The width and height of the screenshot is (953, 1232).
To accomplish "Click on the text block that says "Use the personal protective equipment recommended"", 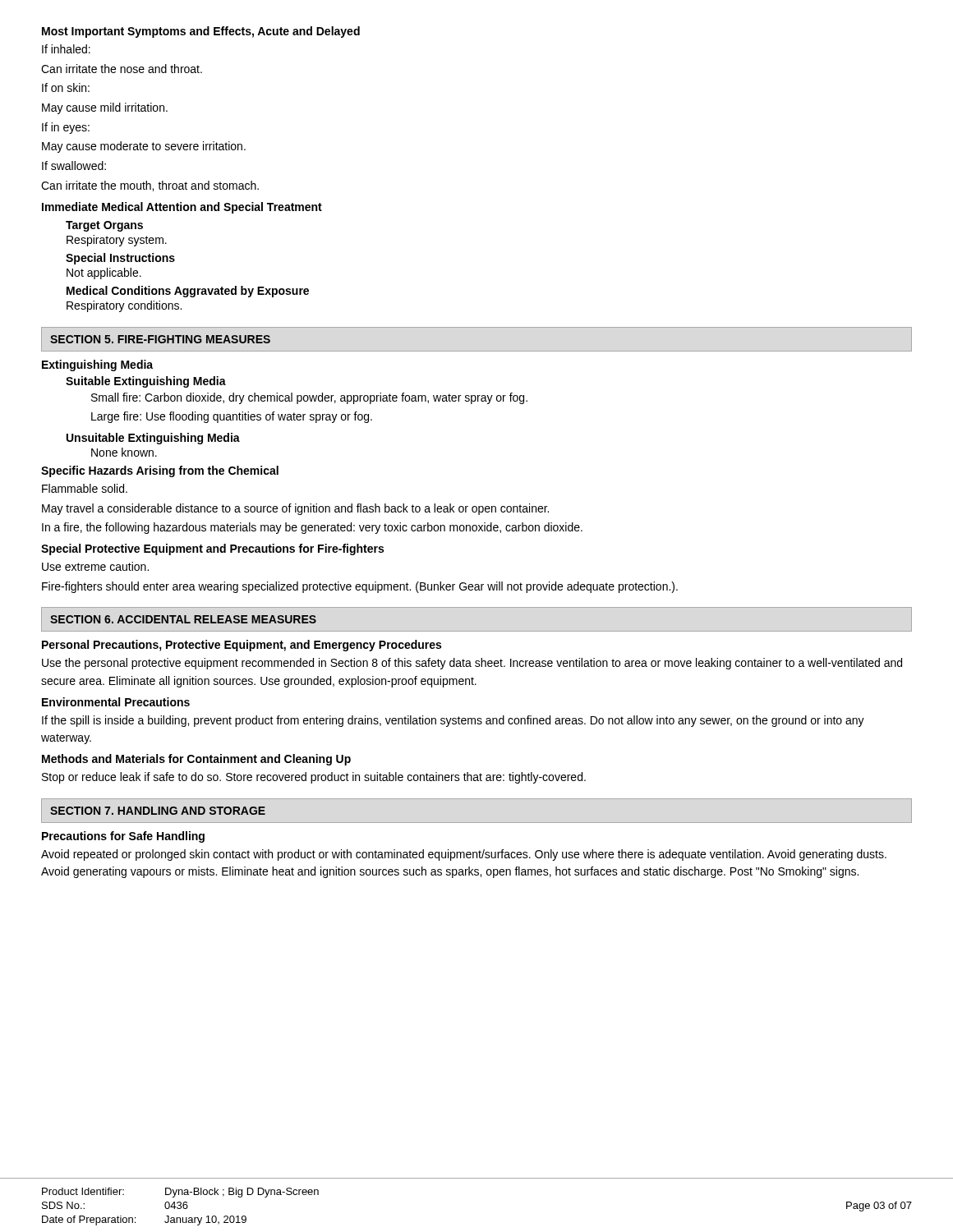I will (x=476, y=673).
